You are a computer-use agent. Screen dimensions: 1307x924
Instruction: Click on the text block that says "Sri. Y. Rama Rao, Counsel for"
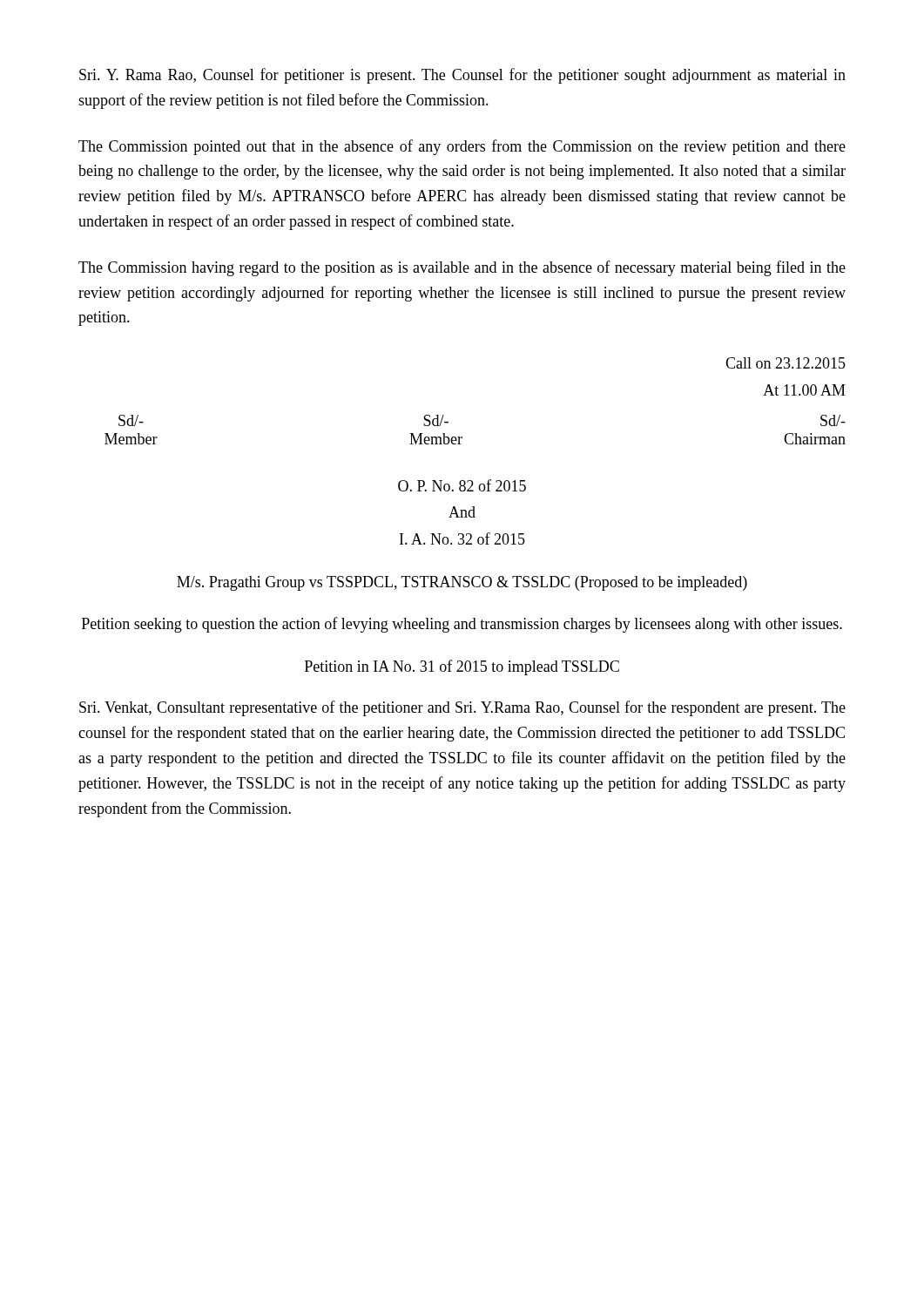tap(462, 88)
